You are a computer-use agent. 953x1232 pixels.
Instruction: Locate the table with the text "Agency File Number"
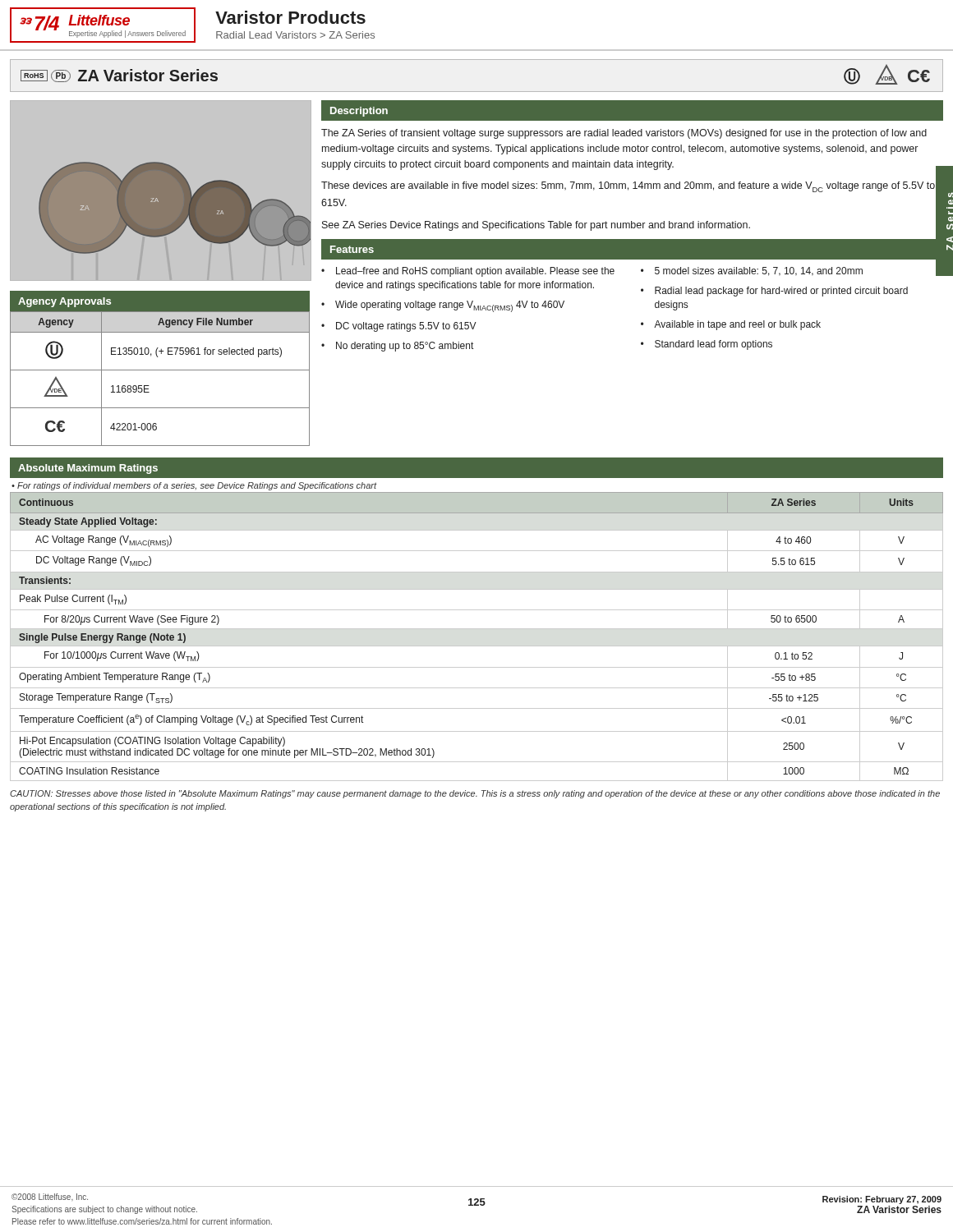coord(160,379)
